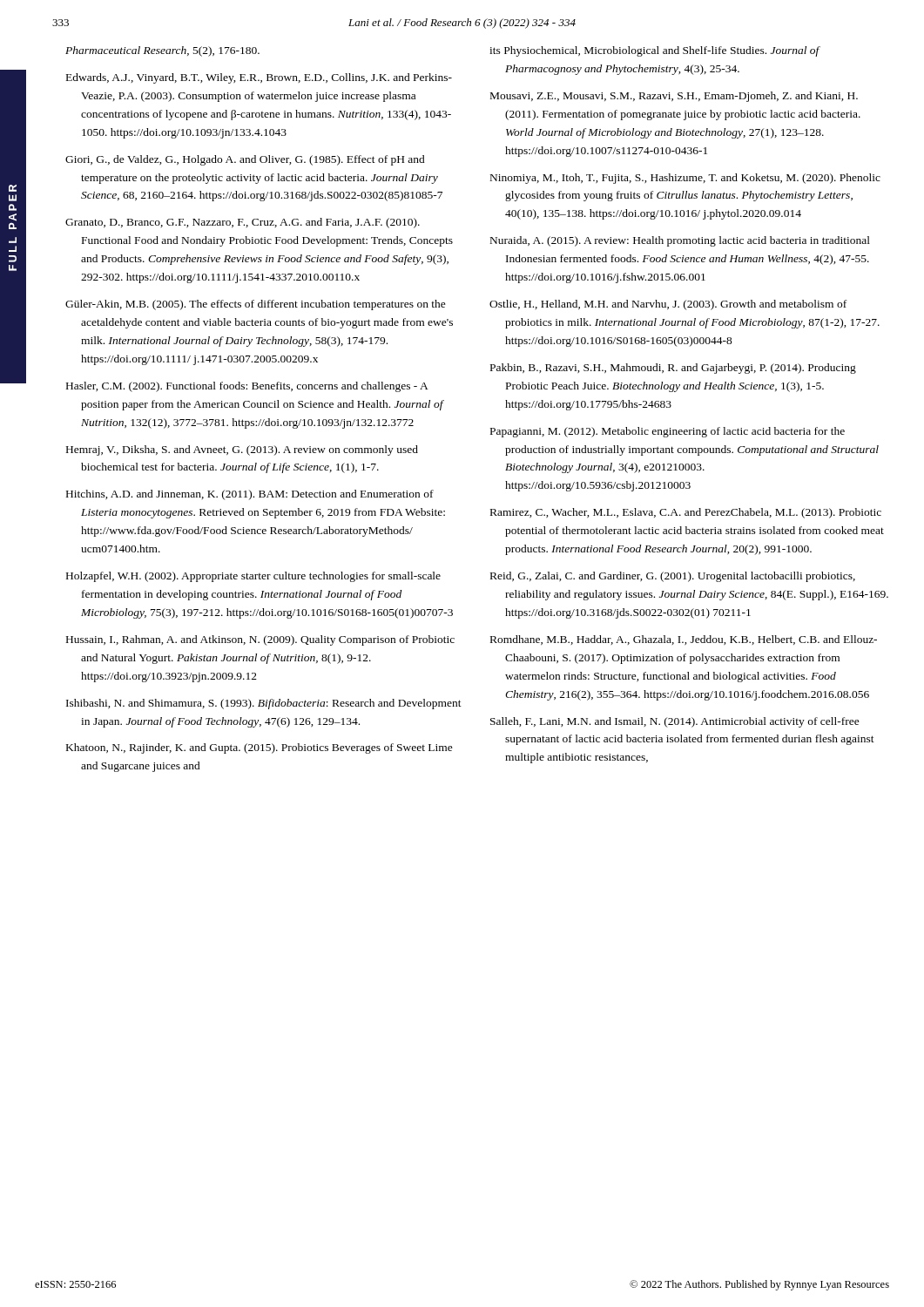The width and height of the screenshot is (924, 1307).
Task: Locate the region starting "Khatoon, N., Rajinder, K. and"
Action: tap(259, 757)
